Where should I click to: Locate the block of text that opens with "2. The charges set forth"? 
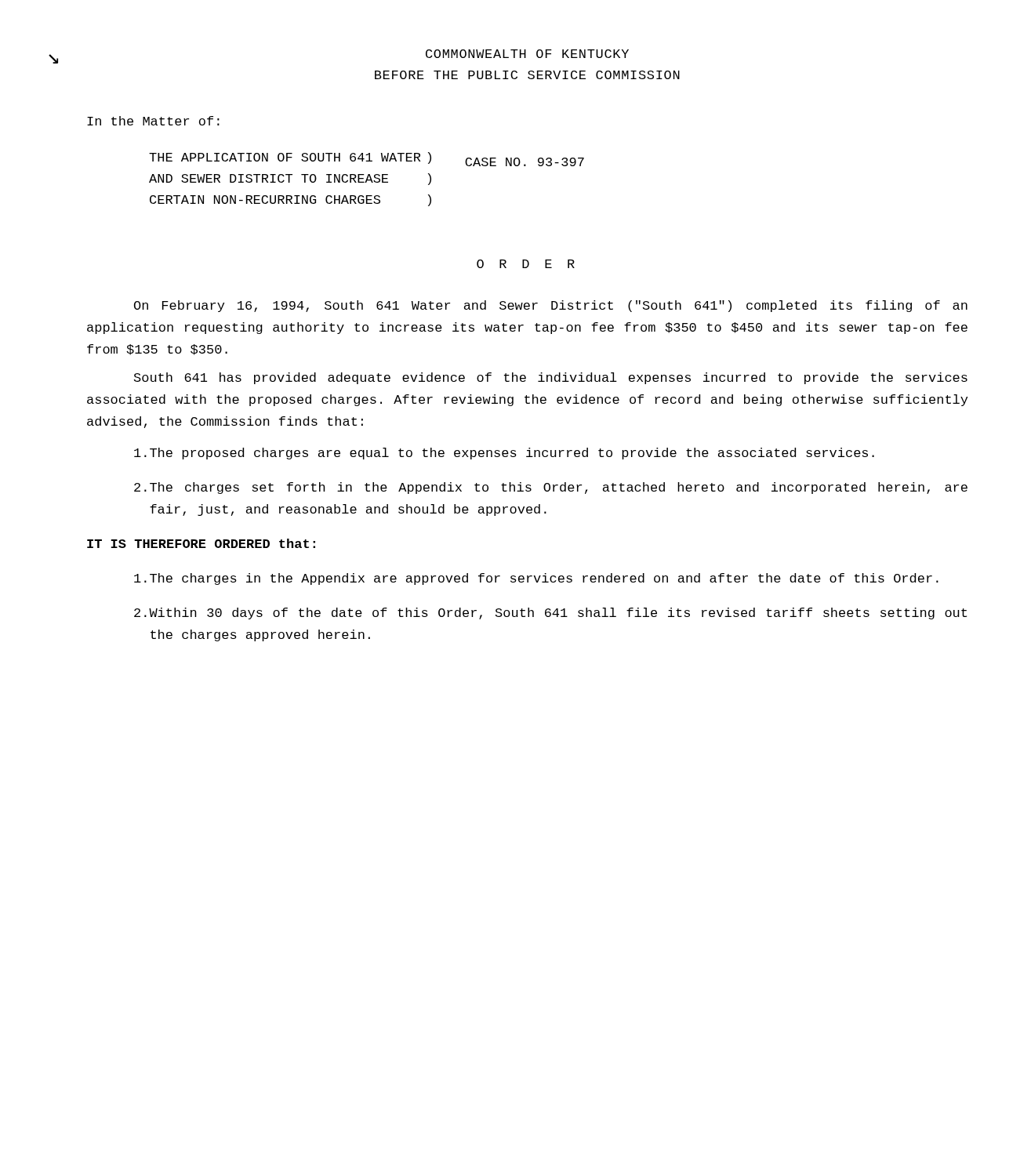[x=527, y=499]
